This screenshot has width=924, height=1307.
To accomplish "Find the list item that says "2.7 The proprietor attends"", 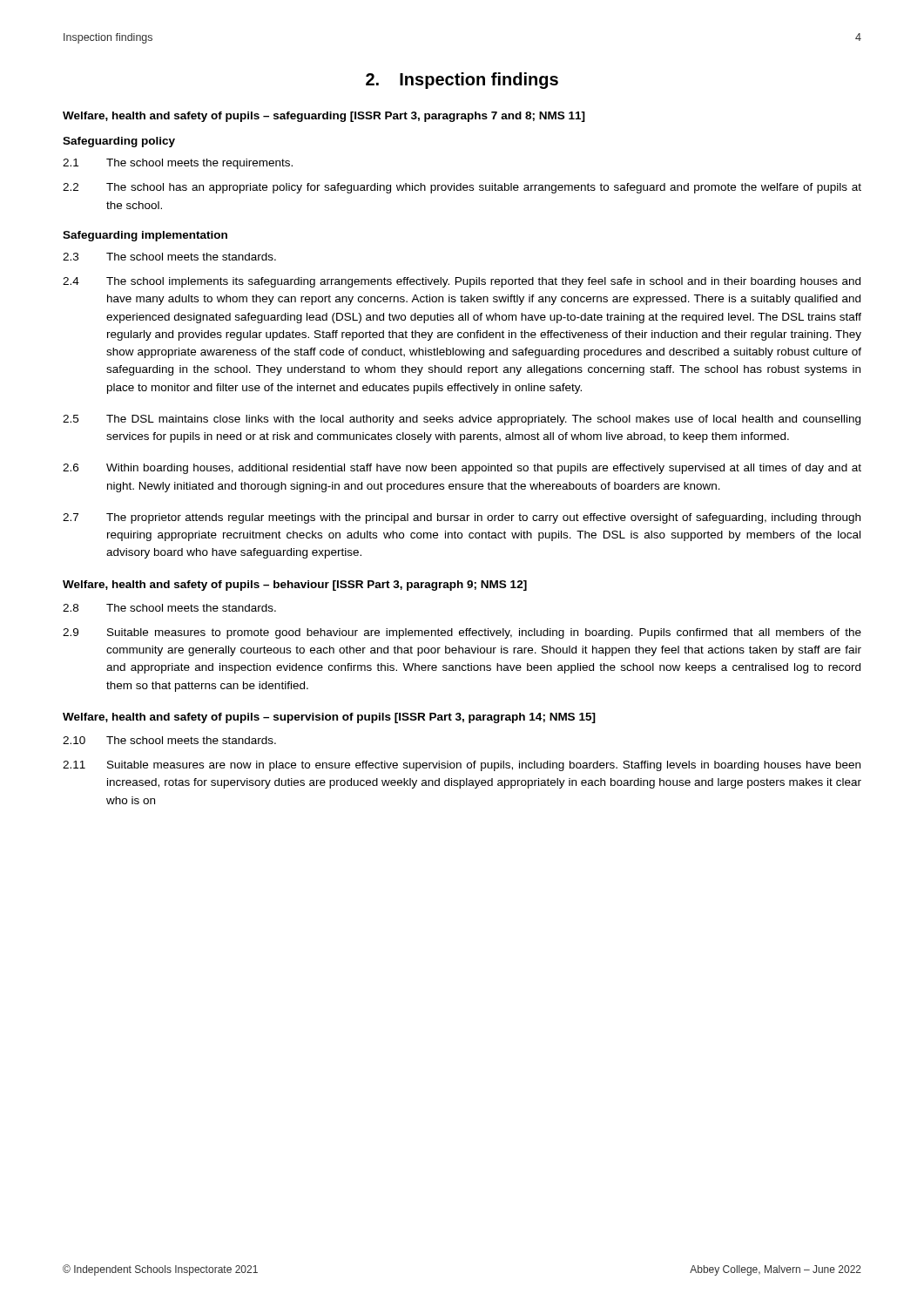I will tap(462, 535).
